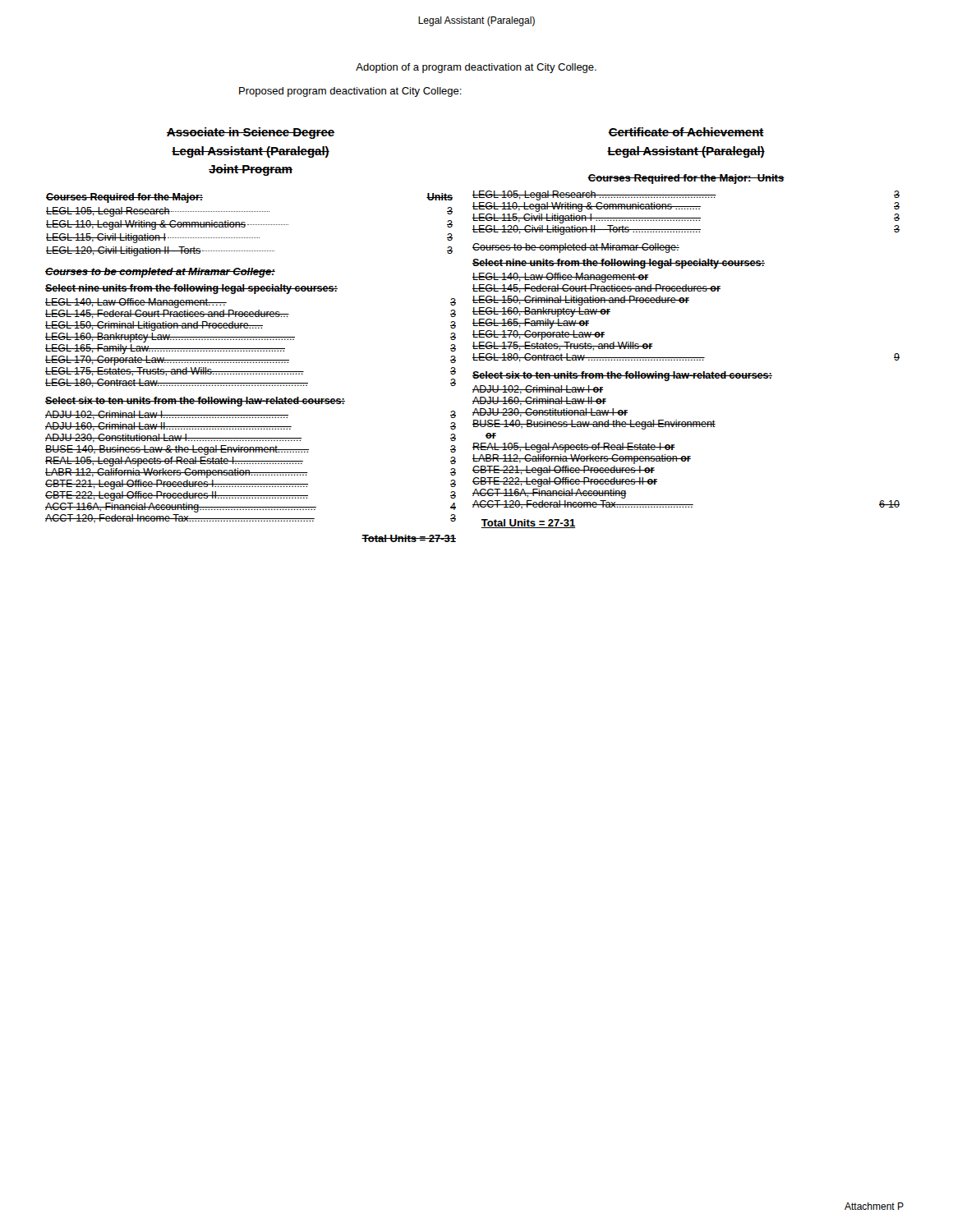
Task: Locate the text "LEGL 170, Corporate Law or"
Action: (x=538, y=334)
